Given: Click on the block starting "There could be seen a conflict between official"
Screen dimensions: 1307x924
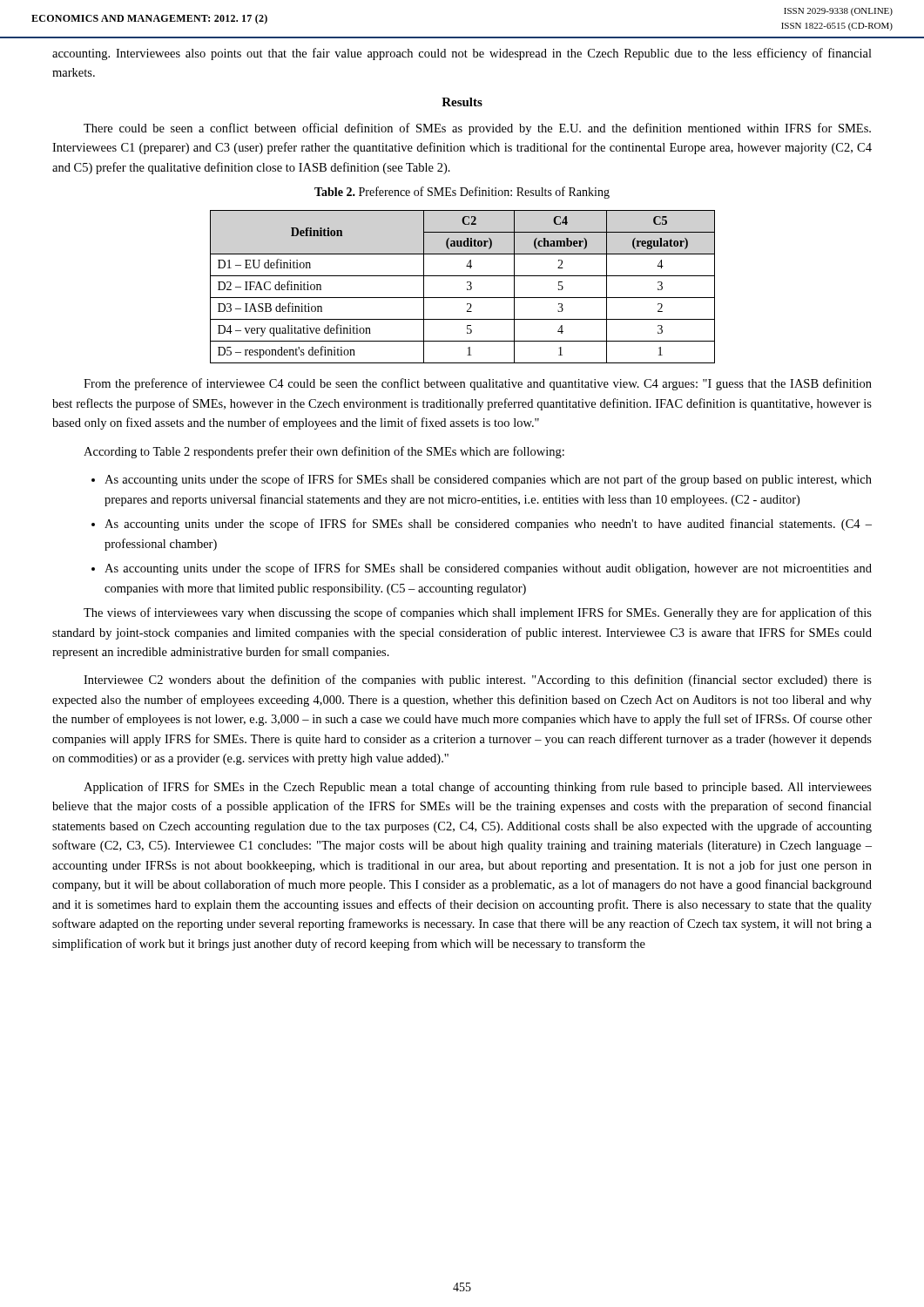Looking at the screenshot, I should point(462,148).
